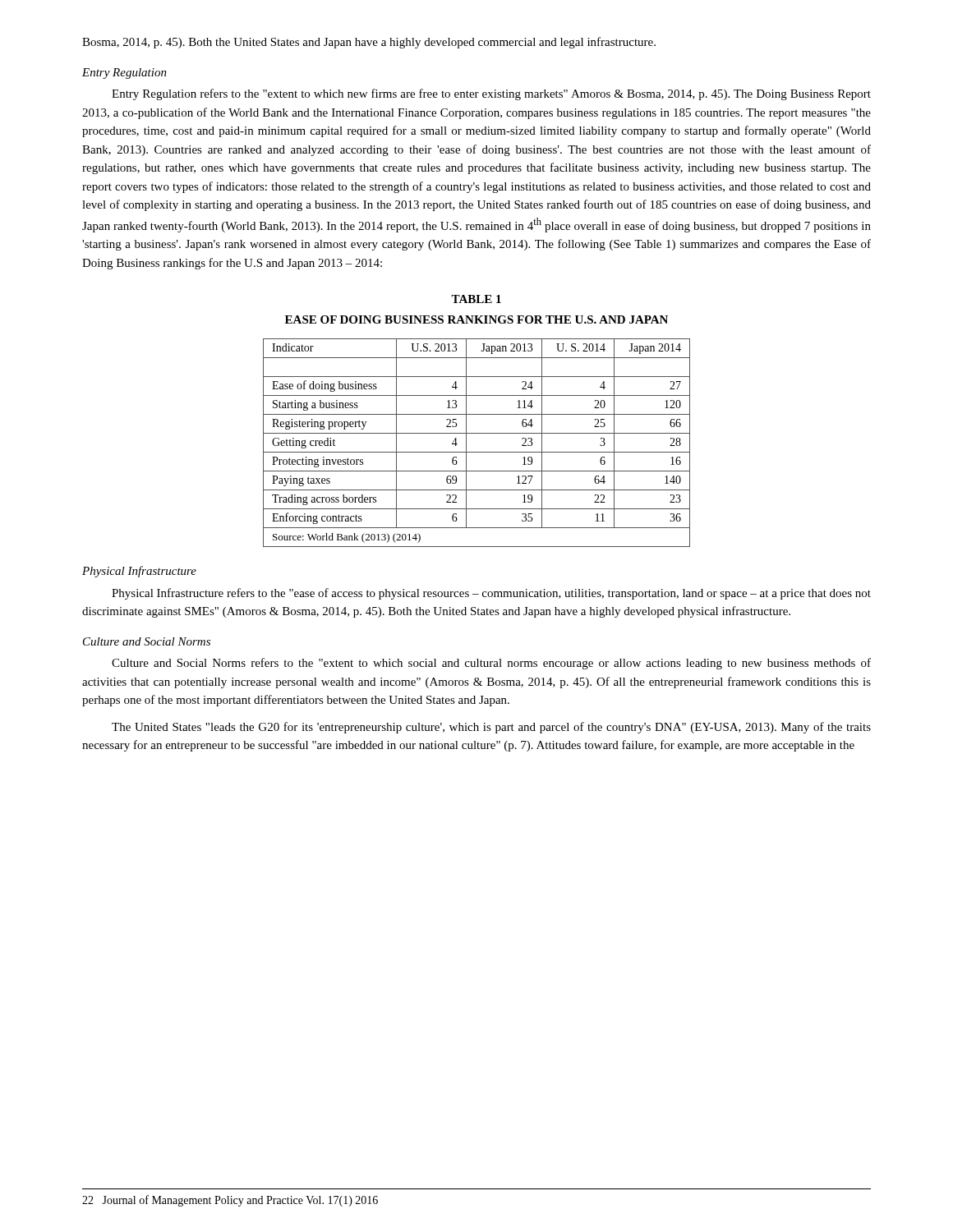Point to the text starting "Entry Regulation refers"
The height and width of the screenshot is (1232, 953).
click(x=476, y=178)
